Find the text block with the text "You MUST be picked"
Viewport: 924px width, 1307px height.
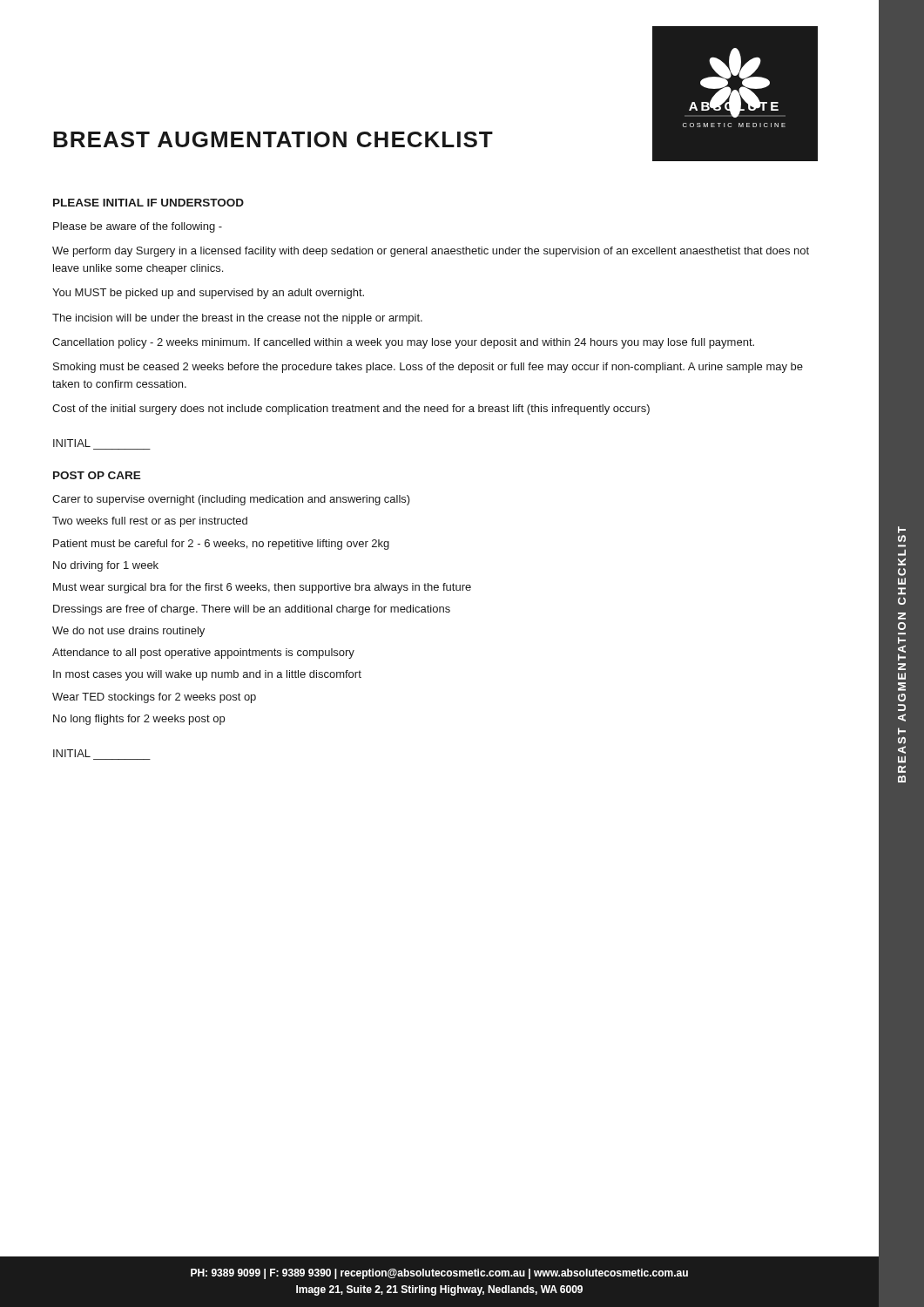(209, 293)
